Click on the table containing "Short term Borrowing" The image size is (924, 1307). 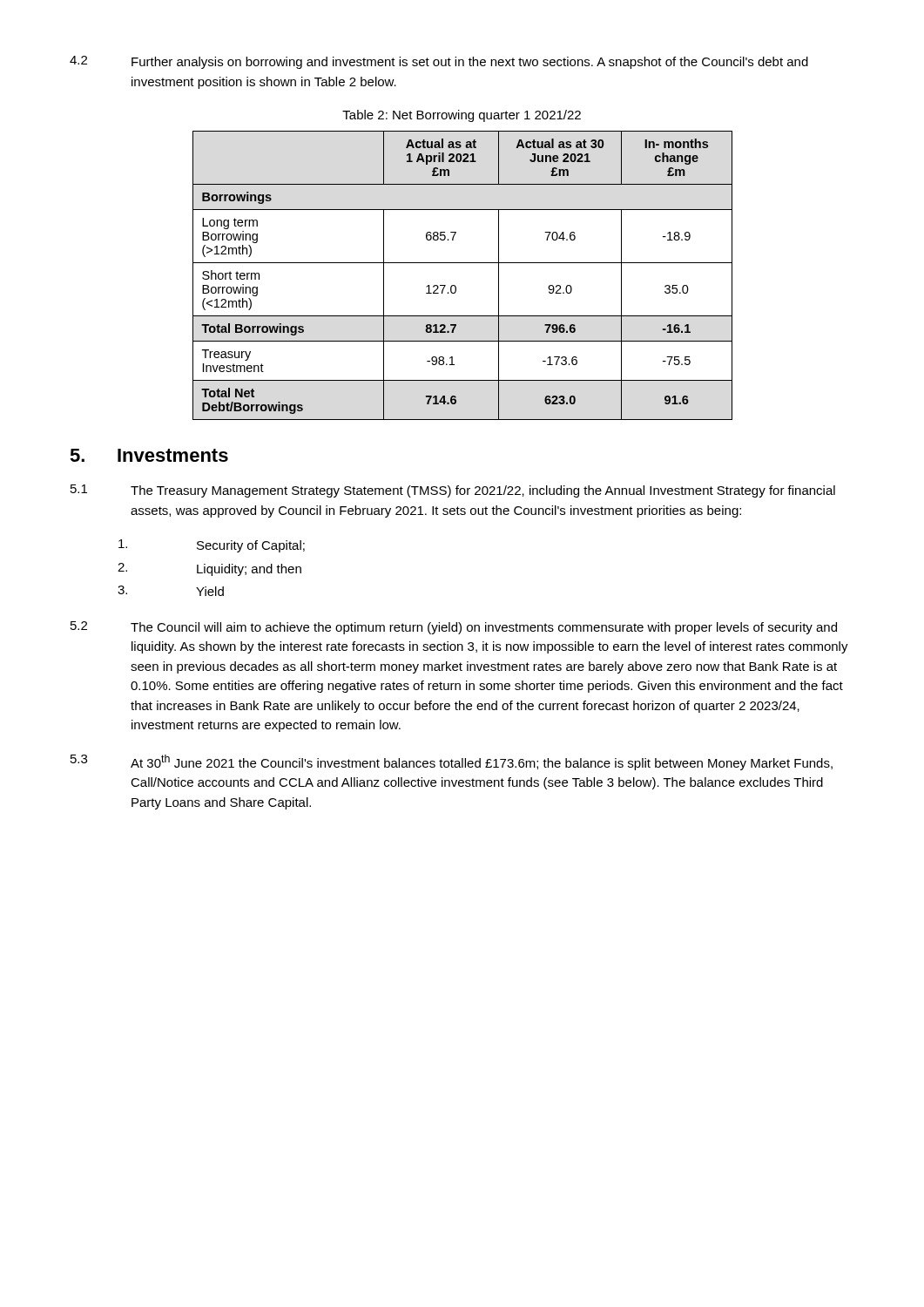tap(462, 275)
